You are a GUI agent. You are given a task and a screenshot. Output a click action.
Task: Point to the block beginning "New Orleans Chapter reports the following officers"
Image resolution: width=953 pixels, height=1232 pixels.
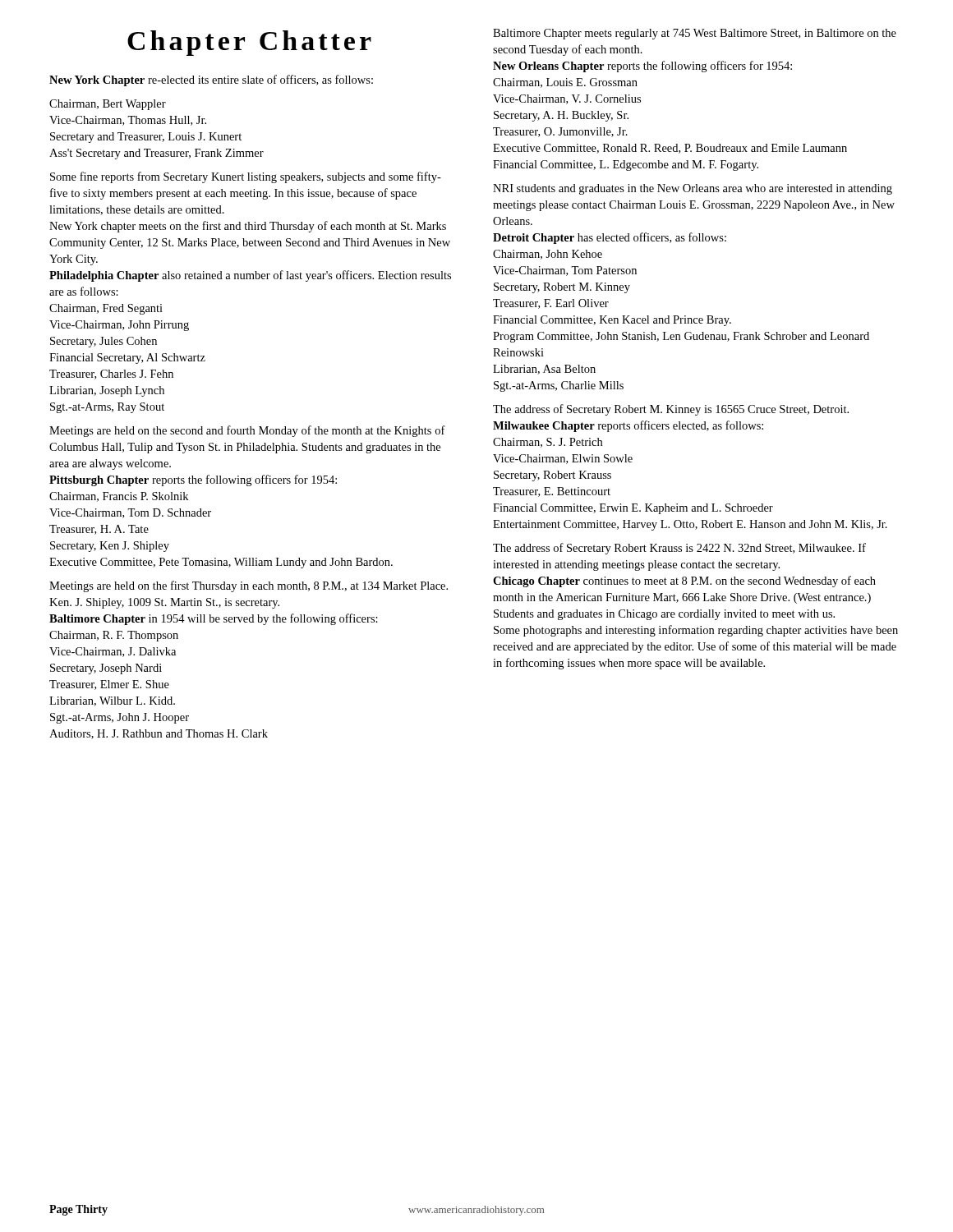643,66
